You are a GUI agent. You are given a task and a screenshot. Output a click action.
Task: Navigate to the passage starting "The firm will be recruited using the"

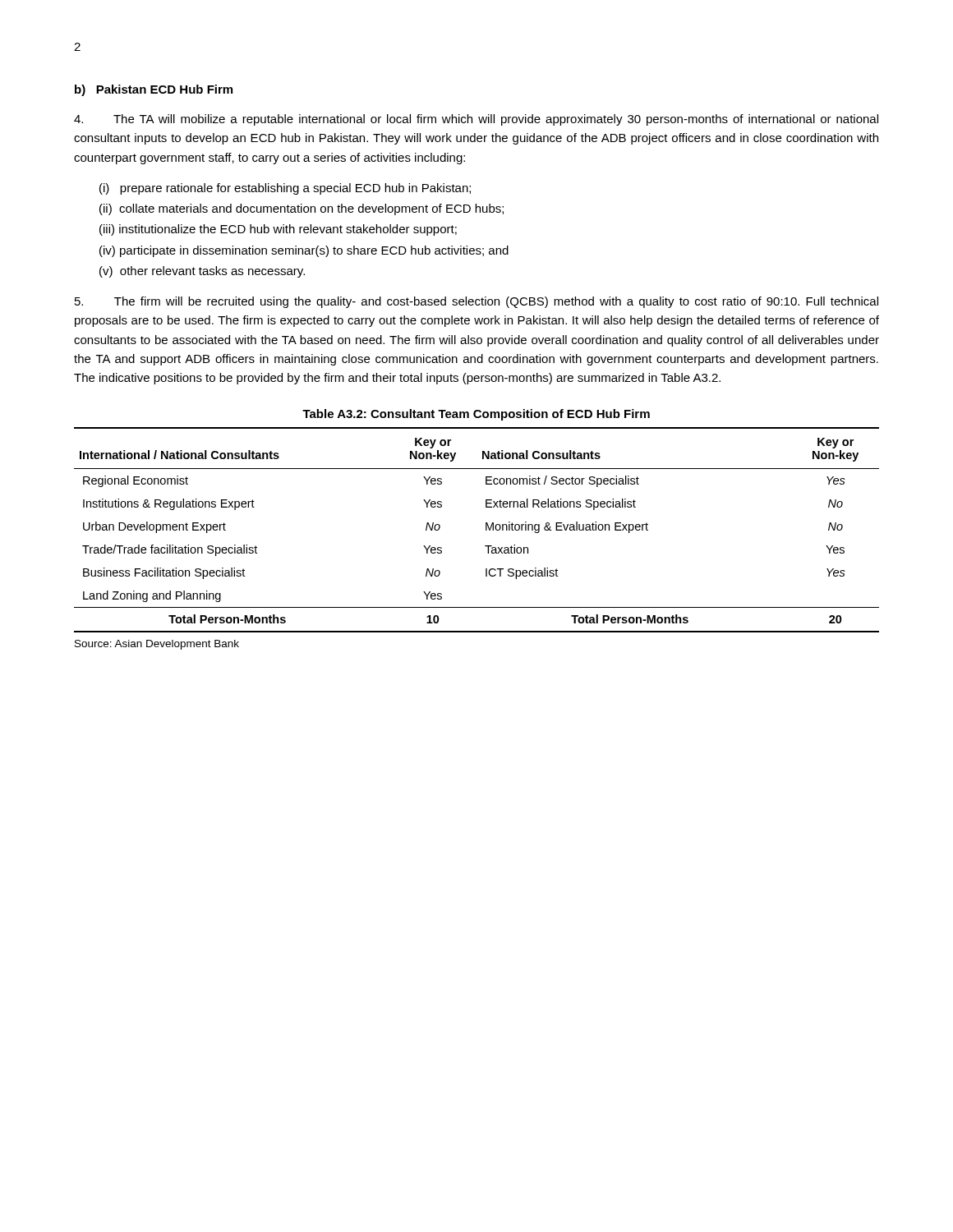tap(476, 339)
